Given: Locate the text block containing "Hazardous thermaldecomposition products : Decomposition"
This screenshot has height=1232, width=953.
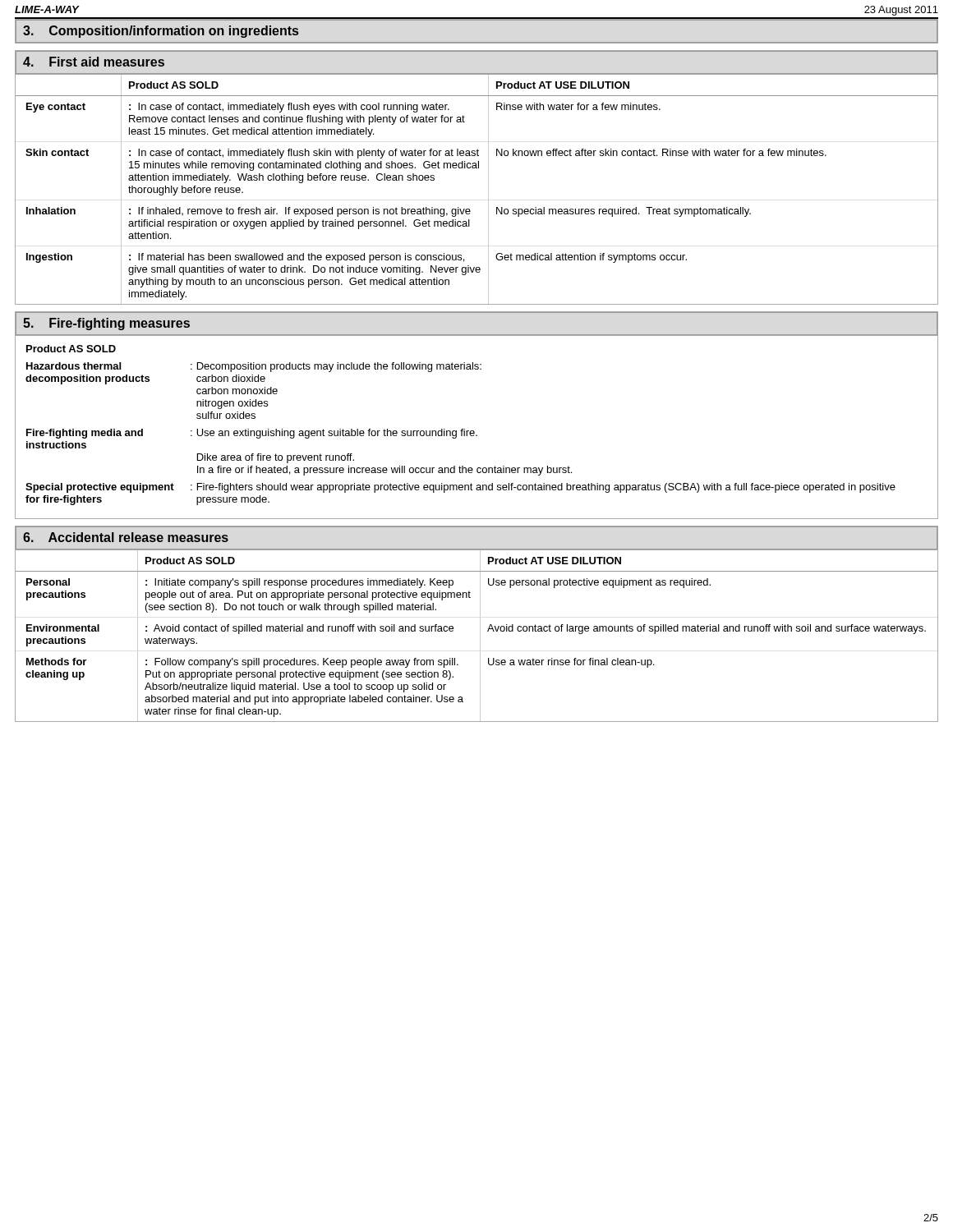Looking at the screenshot, I should [254, 367].
